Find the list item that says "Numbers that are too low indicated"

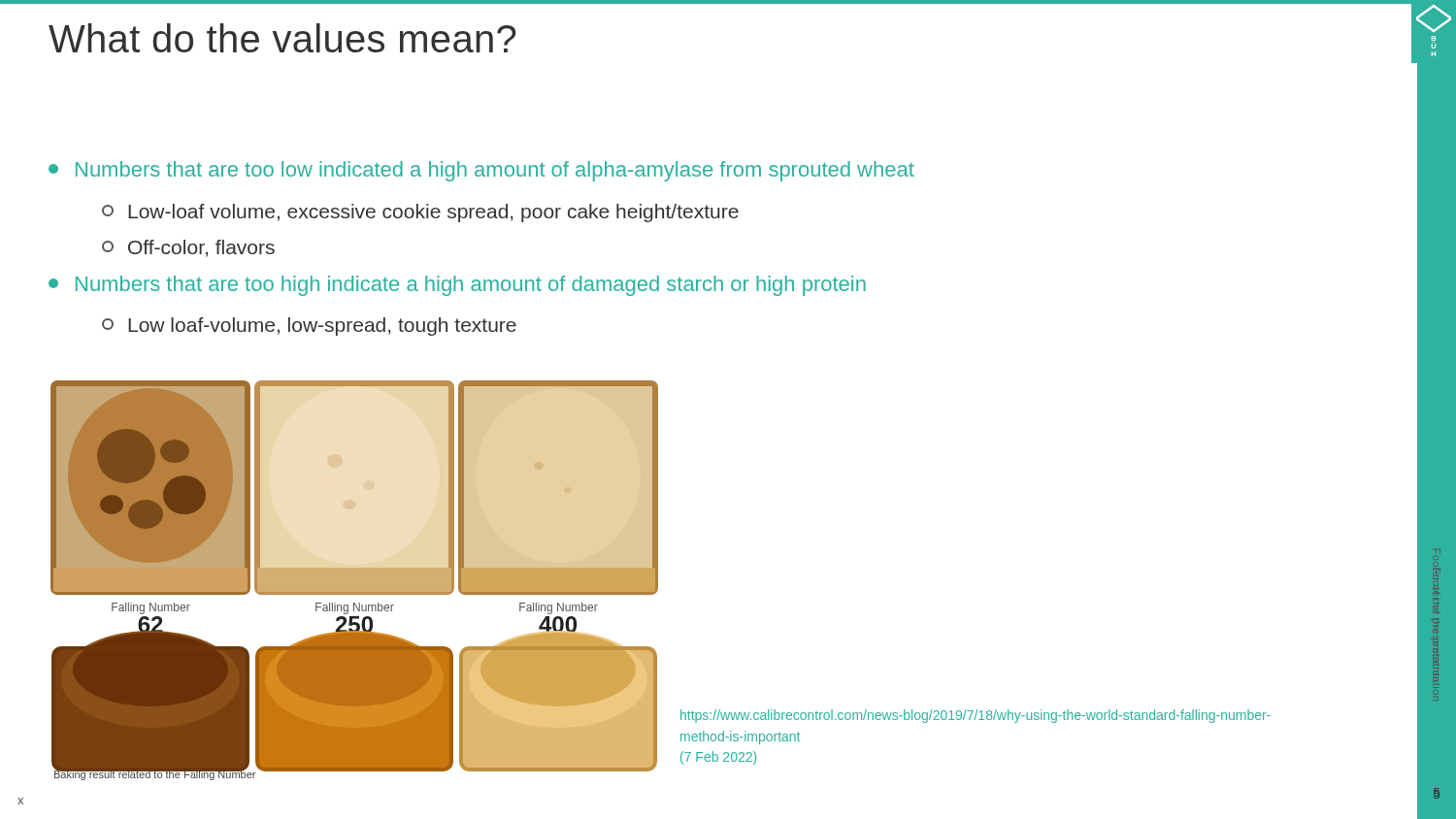coord(481,170)
